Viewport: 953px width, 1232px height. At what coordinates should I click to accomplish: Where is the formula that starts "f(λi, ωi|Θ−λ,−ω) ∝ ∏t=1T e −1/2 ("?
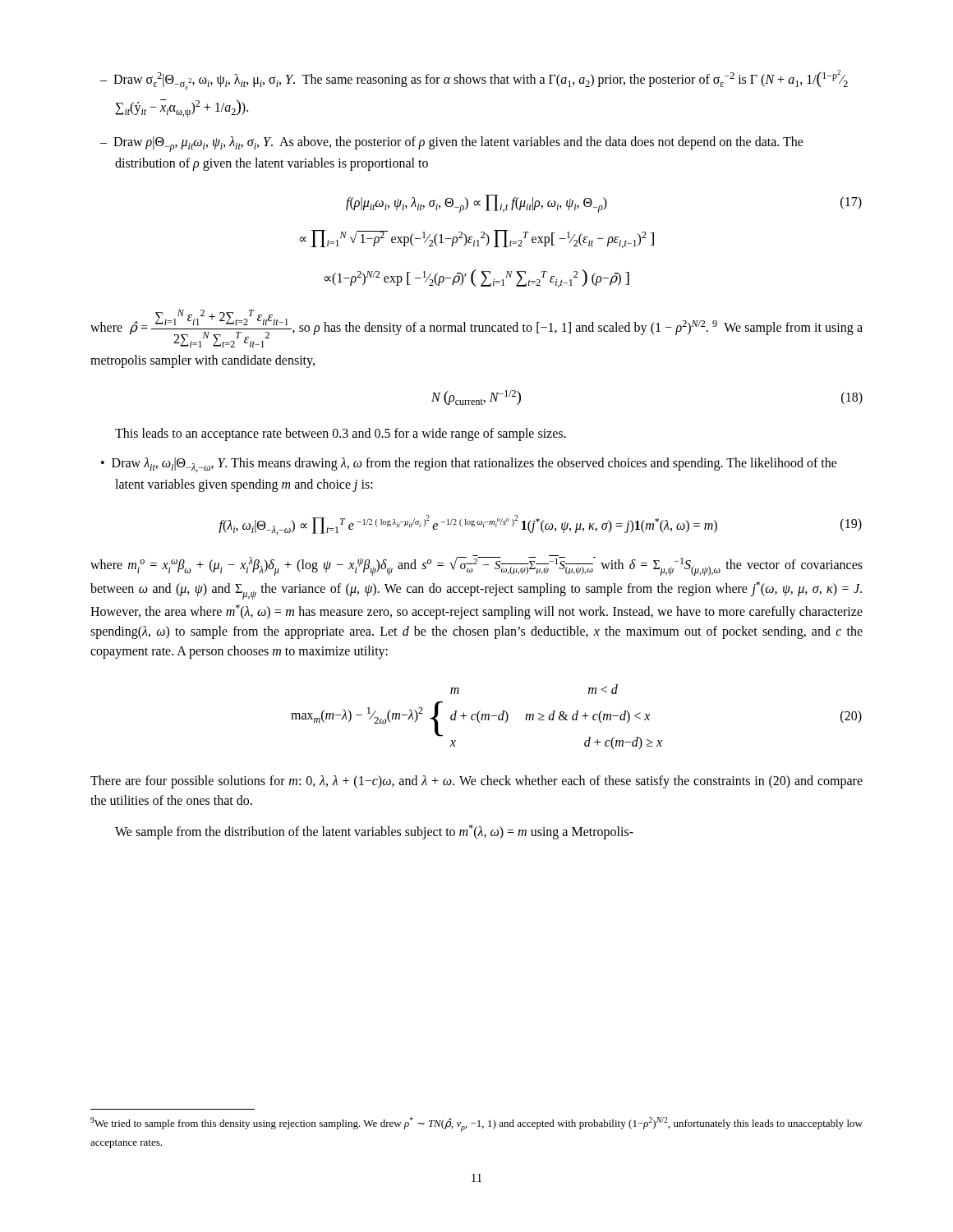tap(476, 524)
